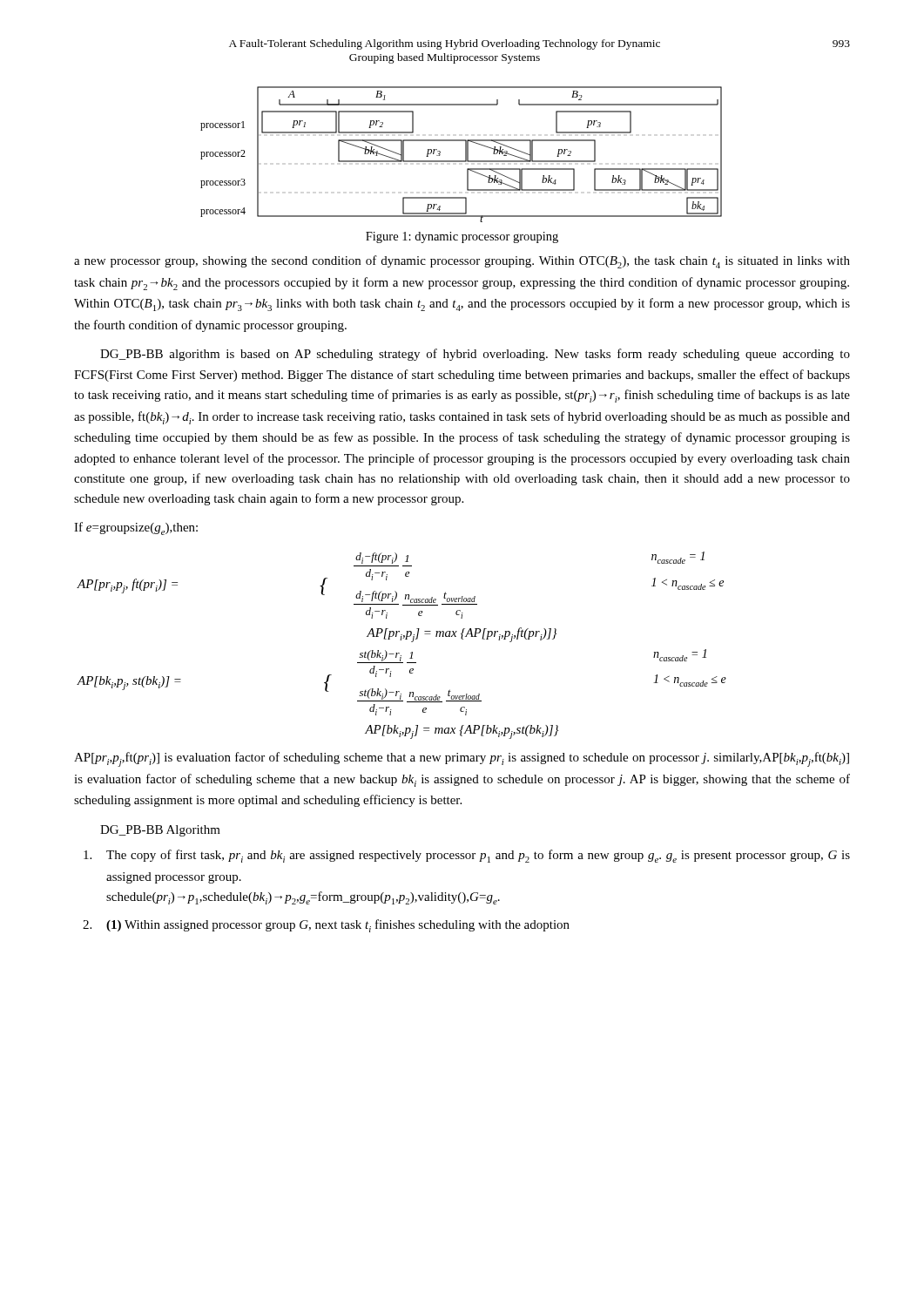Click the formula that begins "AP[pri,pj, ft(pri)] = { di−ft(pri)"
This screenshot has height=1307, width=924.
[462, 644]
